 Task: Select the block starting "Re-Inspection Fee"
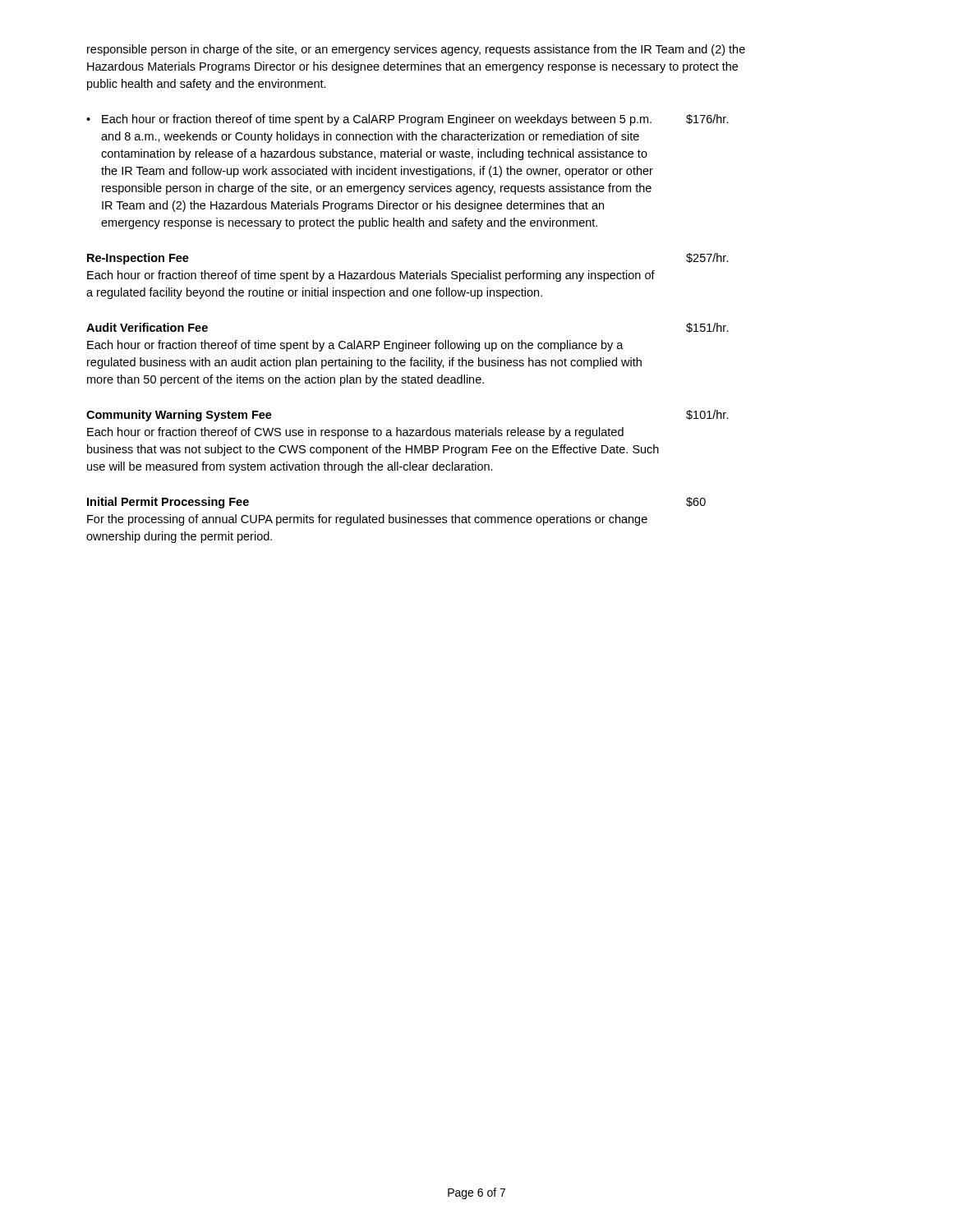pos(138,258)
